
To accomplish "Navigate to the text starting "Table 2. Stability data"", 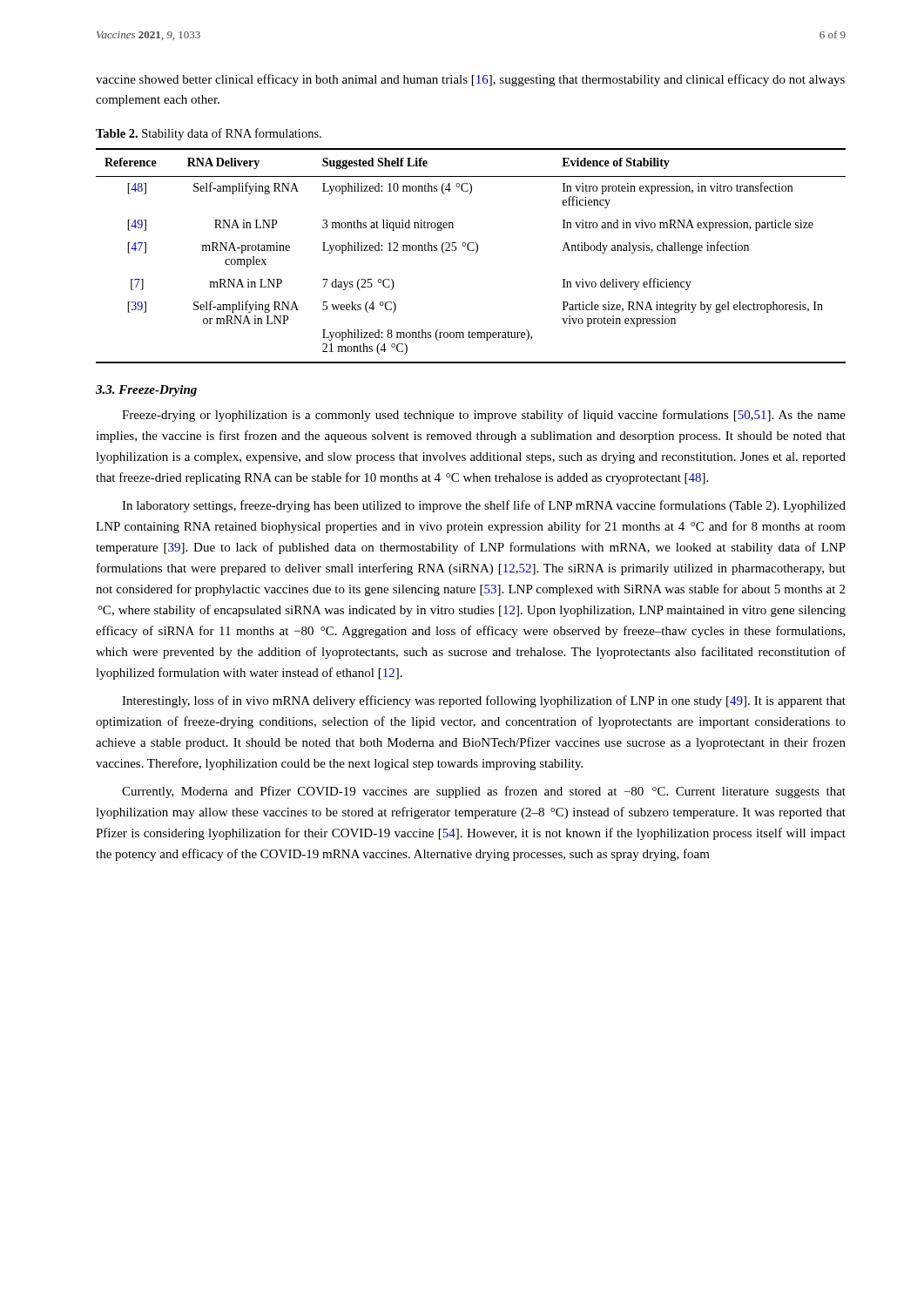I will [x=209, y=133].
